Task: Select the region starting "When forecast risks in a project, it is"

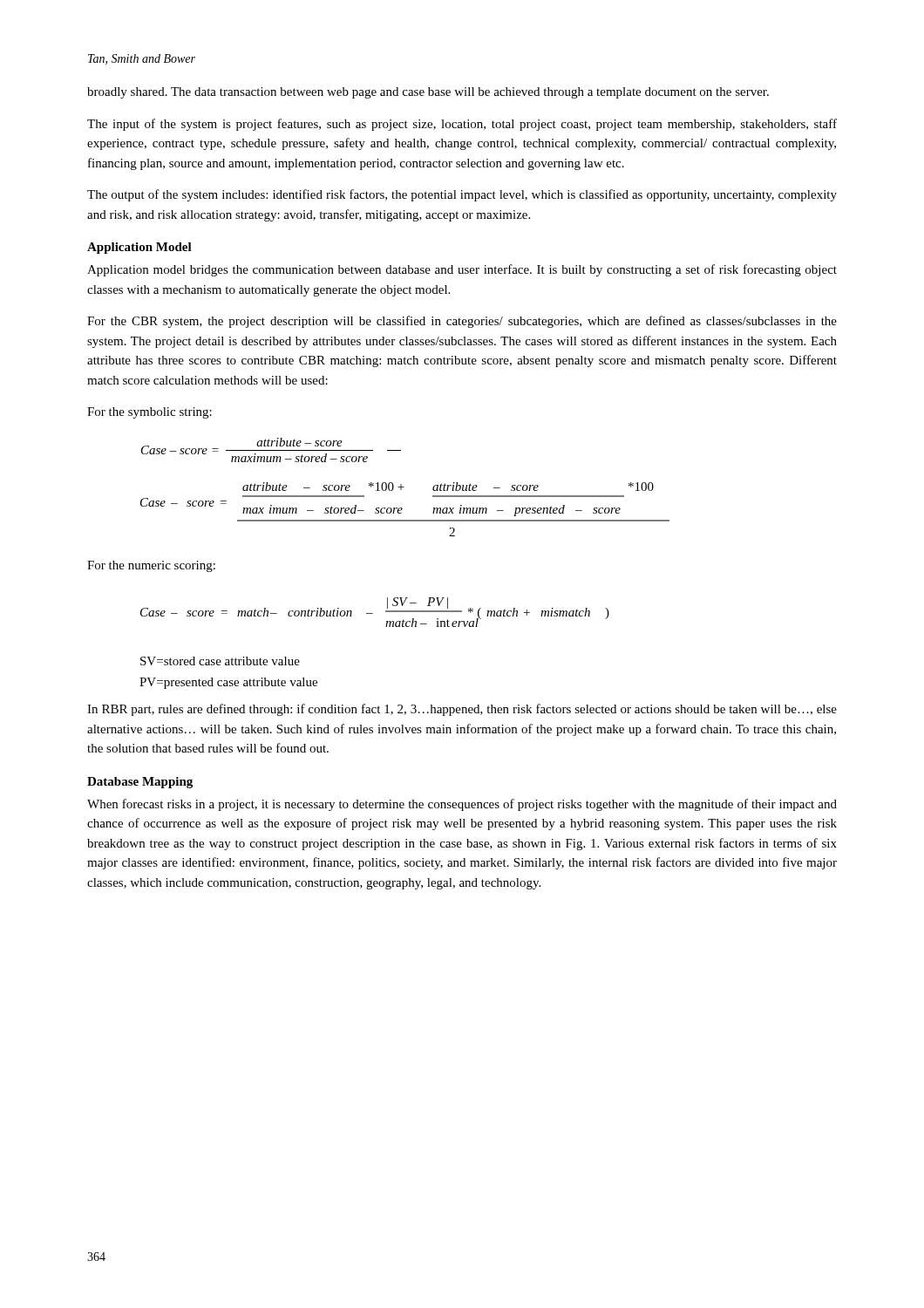Action: tap(462, 843)
